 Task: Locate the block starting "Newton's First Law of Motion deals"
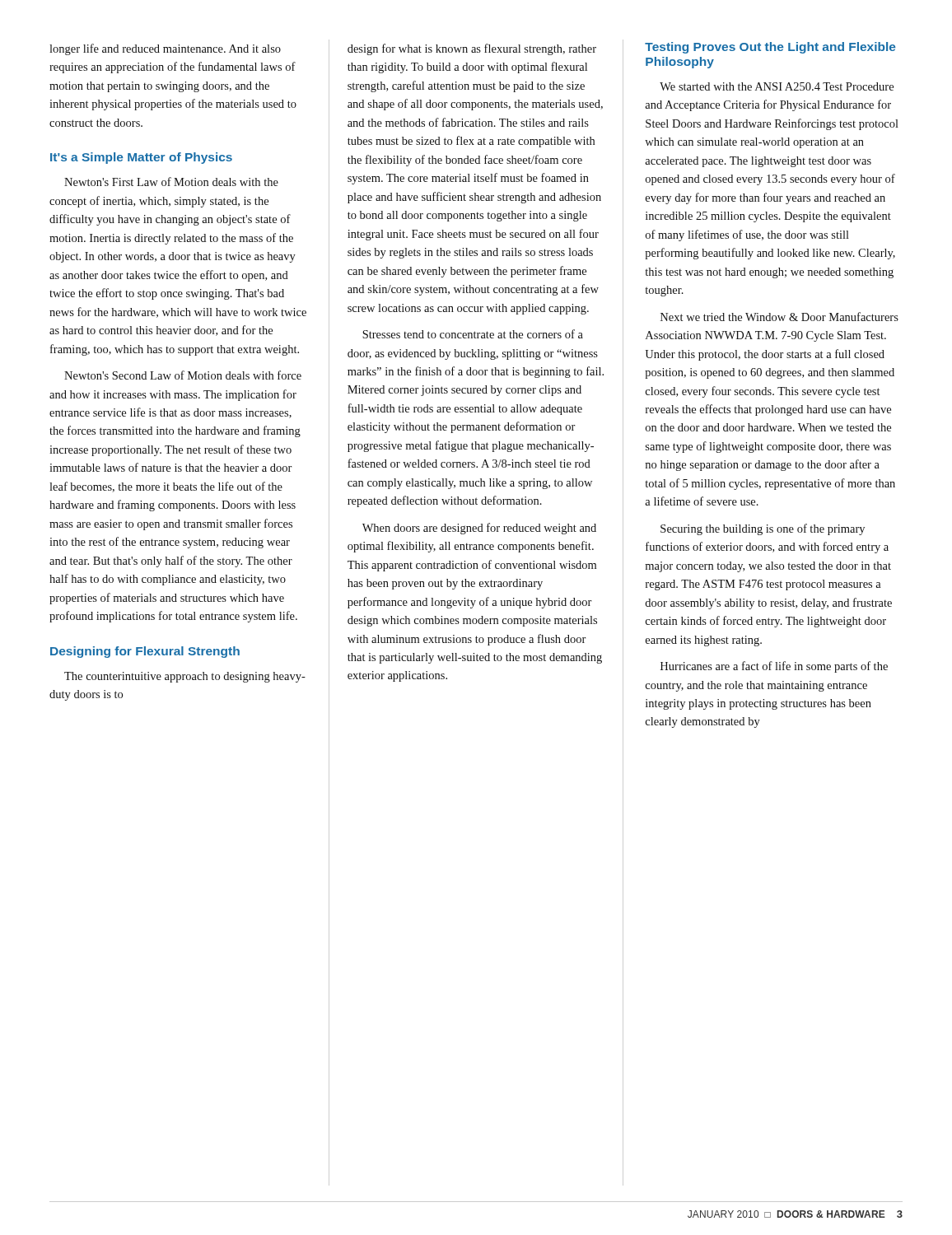[178, 266]
